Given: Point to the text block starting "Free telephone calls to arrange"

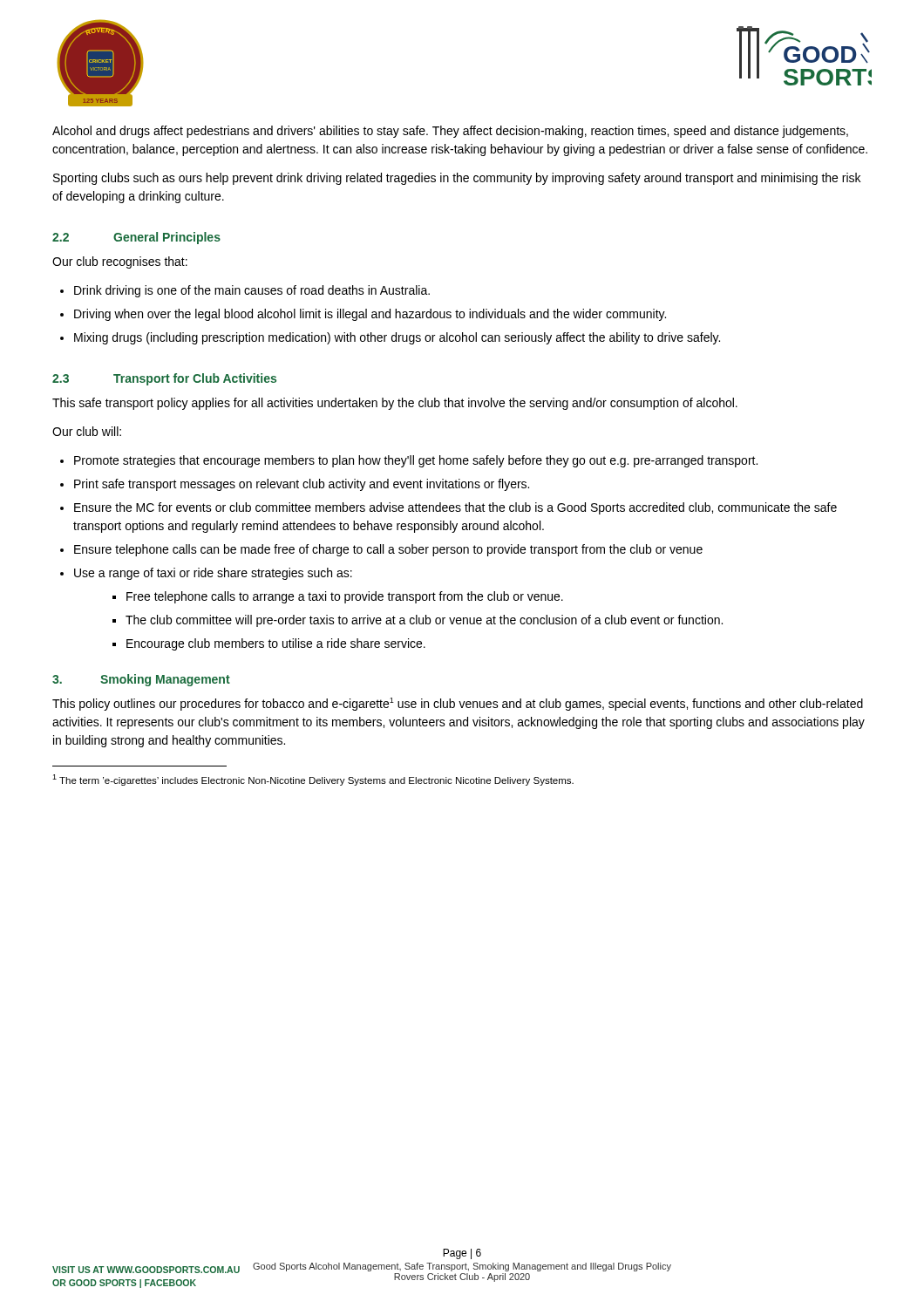Looking at the screenshot, I should pos(345,596).
